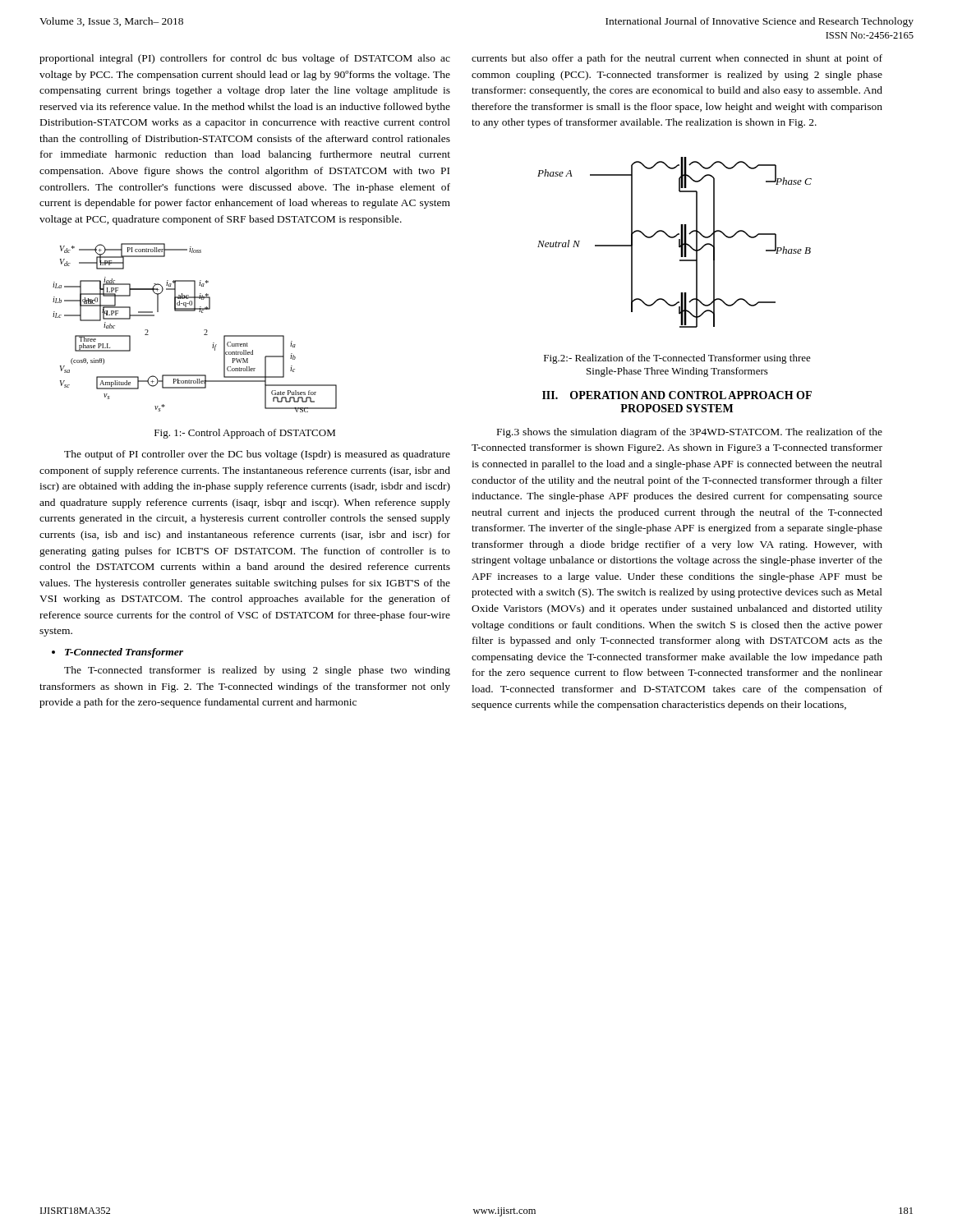Click on the text block containing "The T-connected transformer is"
The width and height of the screenshot is (953, 1232).
tap(245, 686)
